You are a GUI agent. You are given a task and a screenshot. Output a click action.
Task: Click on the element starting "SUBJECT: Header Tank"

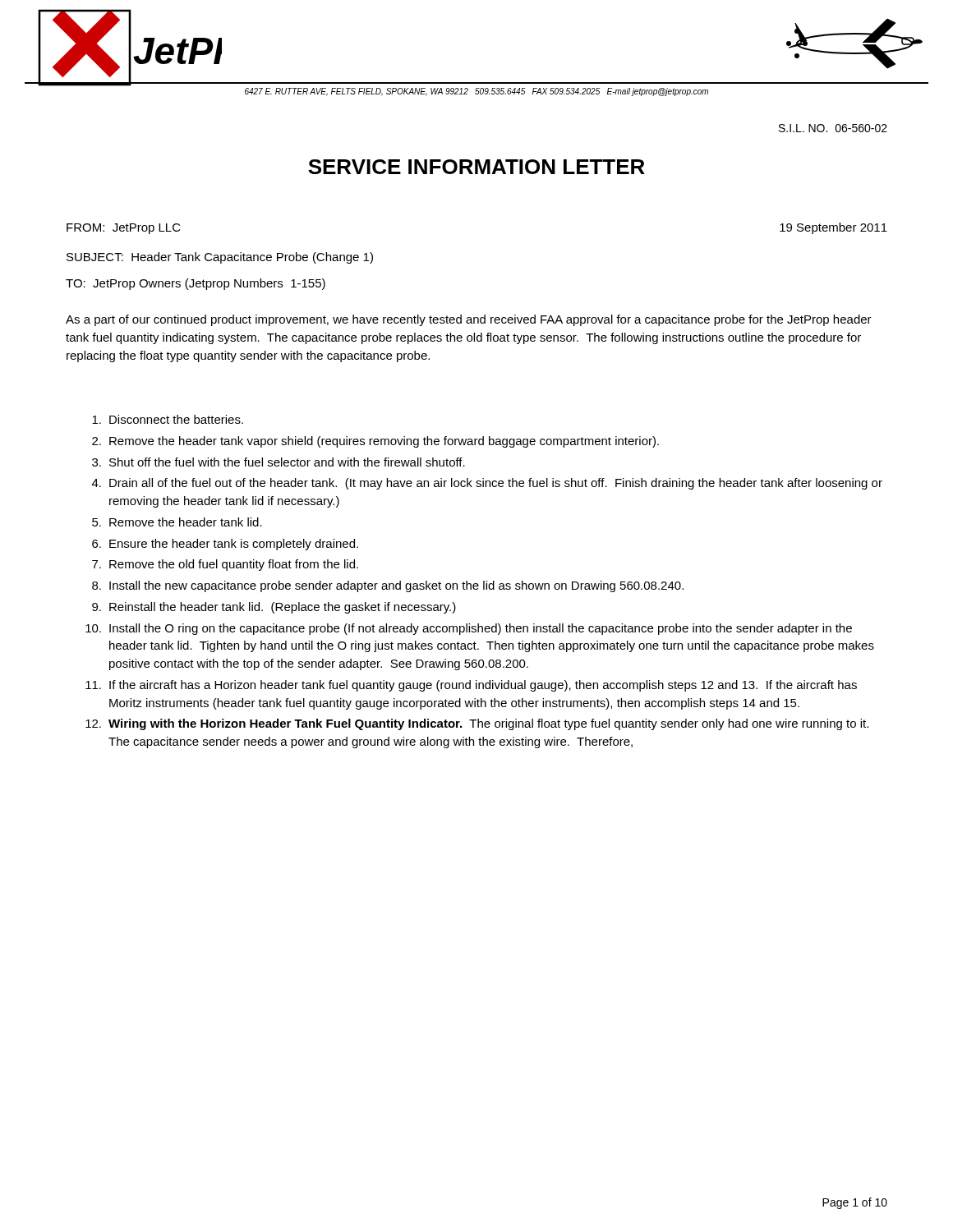[220, 257]
